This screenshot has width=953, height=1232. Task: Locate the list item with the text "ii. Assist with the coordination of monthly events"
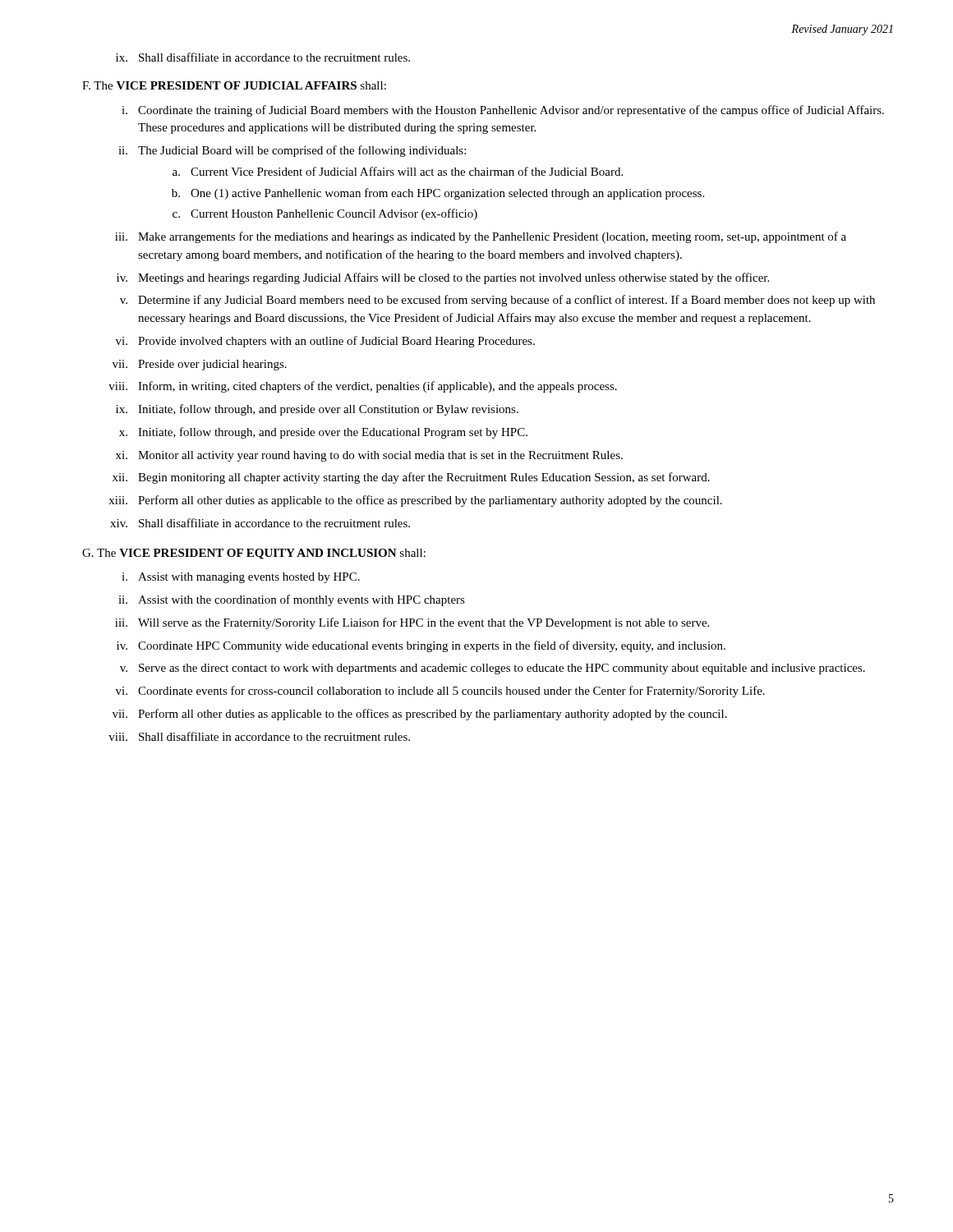[292, 600]
